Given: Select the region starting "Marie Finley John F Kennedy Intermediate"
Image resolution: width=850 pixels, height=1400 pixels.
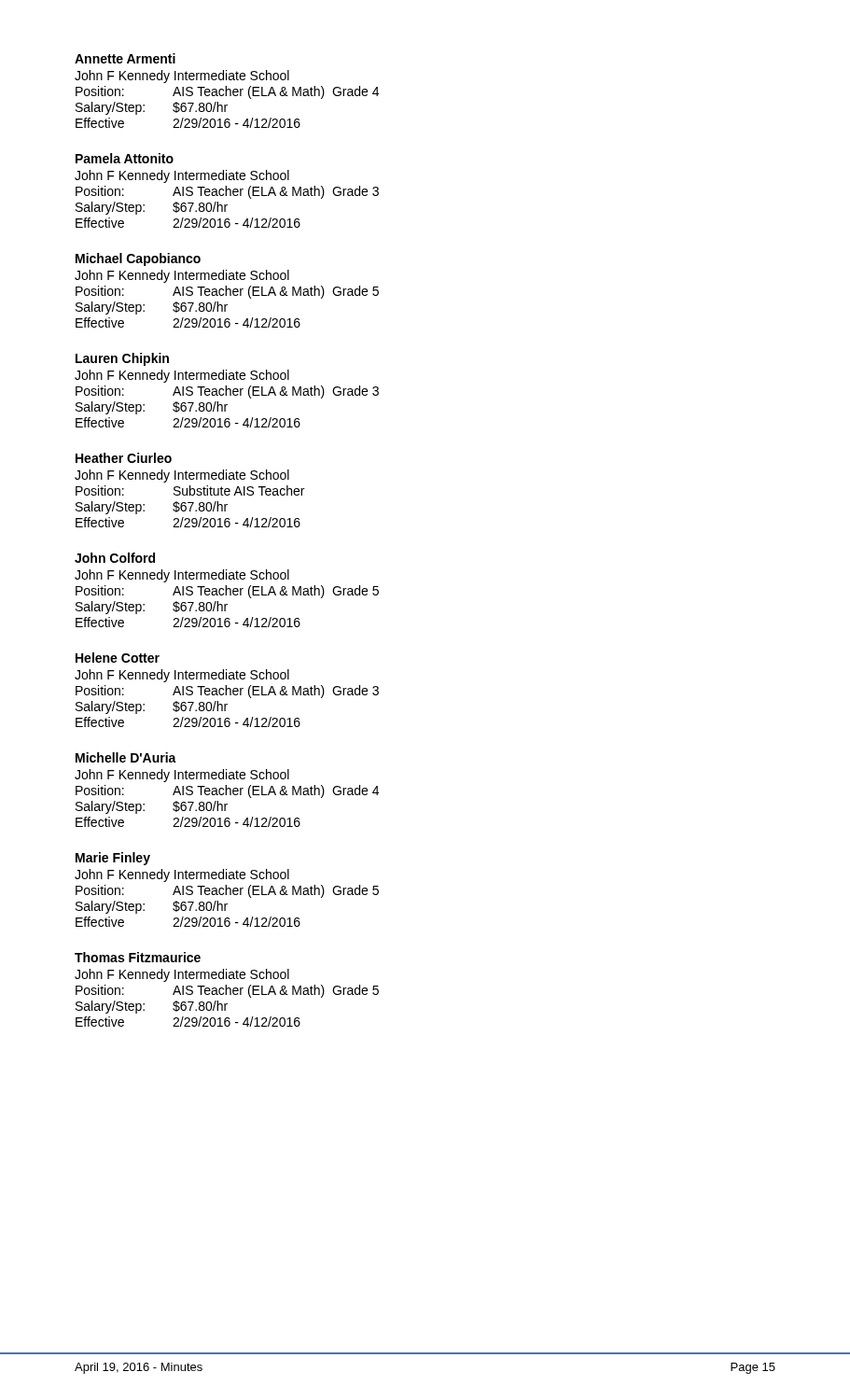Looking at the screenshot, I should [113, 859].
